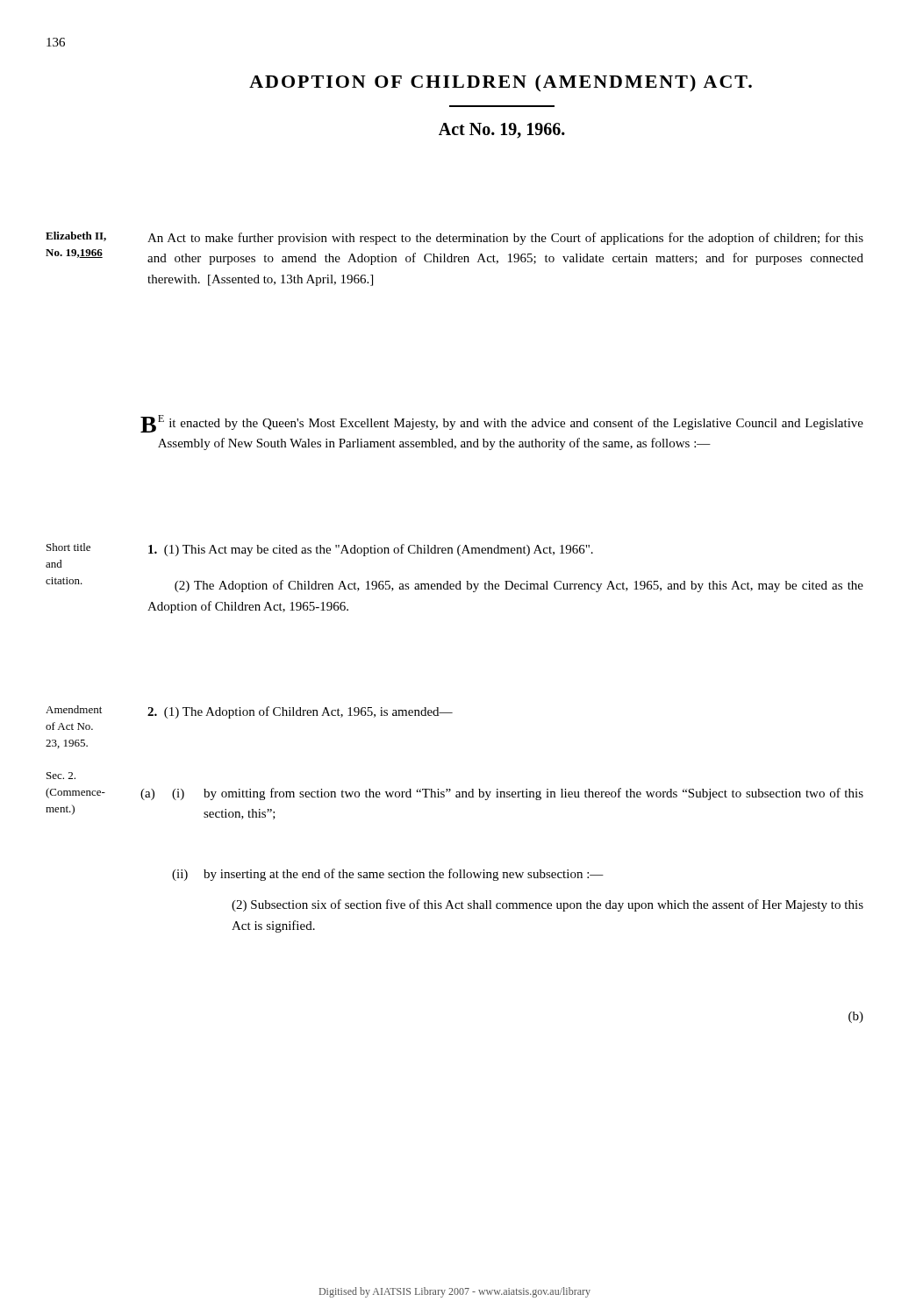The width and height of the screenshot is (916, 1316).
Task: Click on the text block starting "BE it enacted by the Queen's Most Excellent"
Action: (502, 430)
